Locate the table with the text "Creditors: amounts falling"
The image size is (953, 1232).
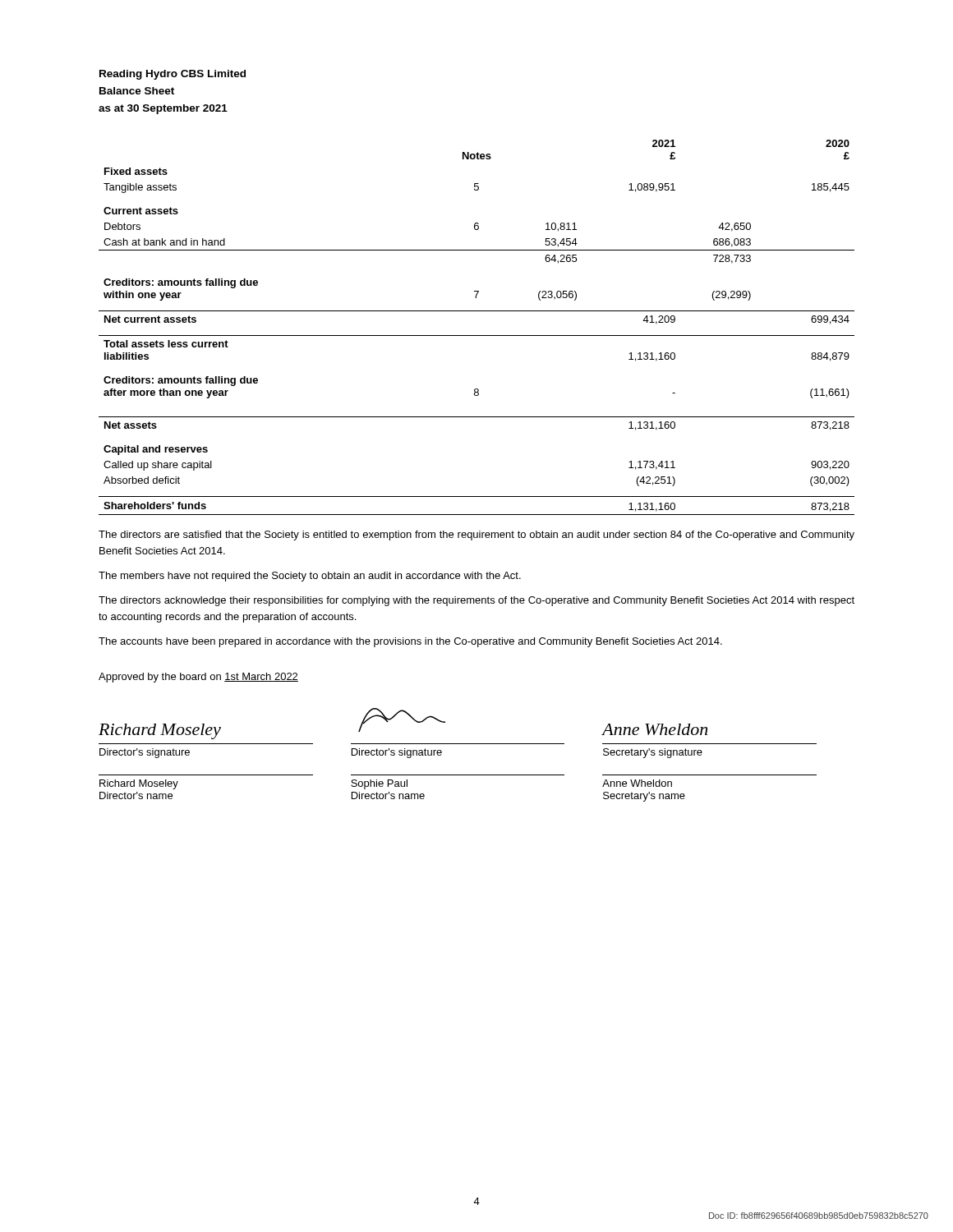tap(476, 325)
